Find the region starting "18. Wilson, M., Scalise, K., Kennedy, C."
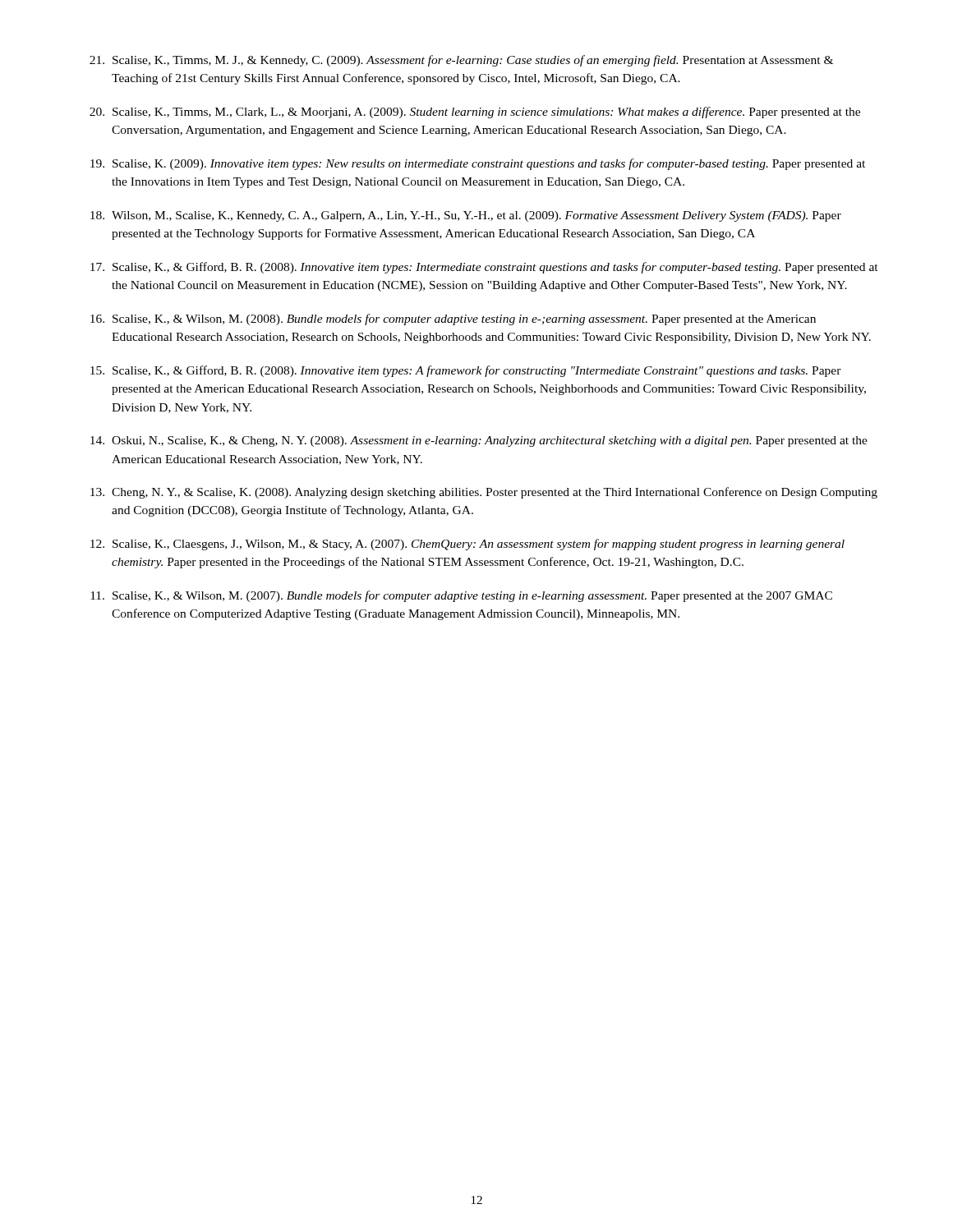Screen dimensions: 1232x953 [476, 224]
